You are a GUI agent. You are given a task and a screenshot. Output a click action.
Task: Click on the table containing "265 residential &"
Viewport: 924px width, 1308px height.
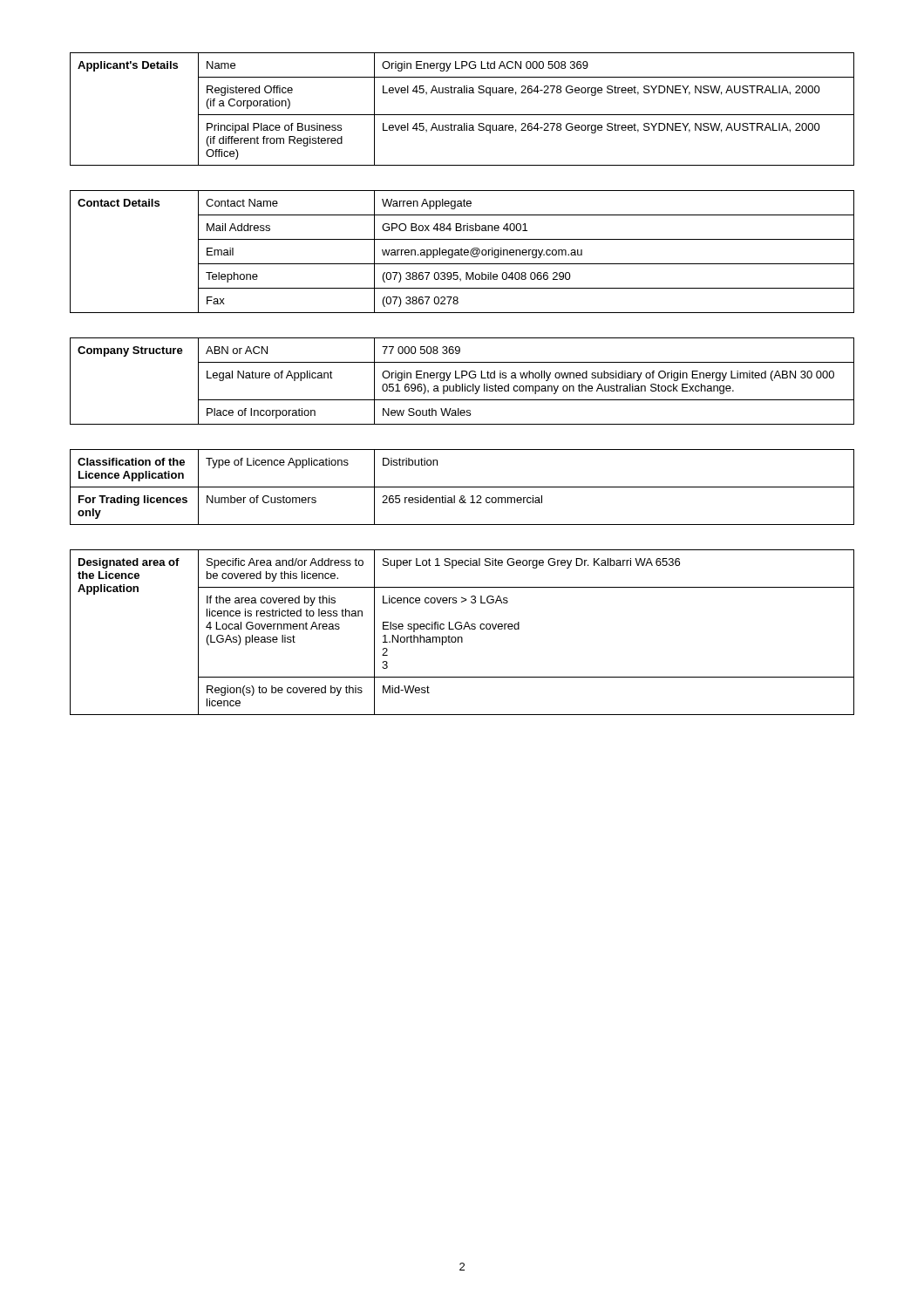pyautogui.click(x=462, y=487)
